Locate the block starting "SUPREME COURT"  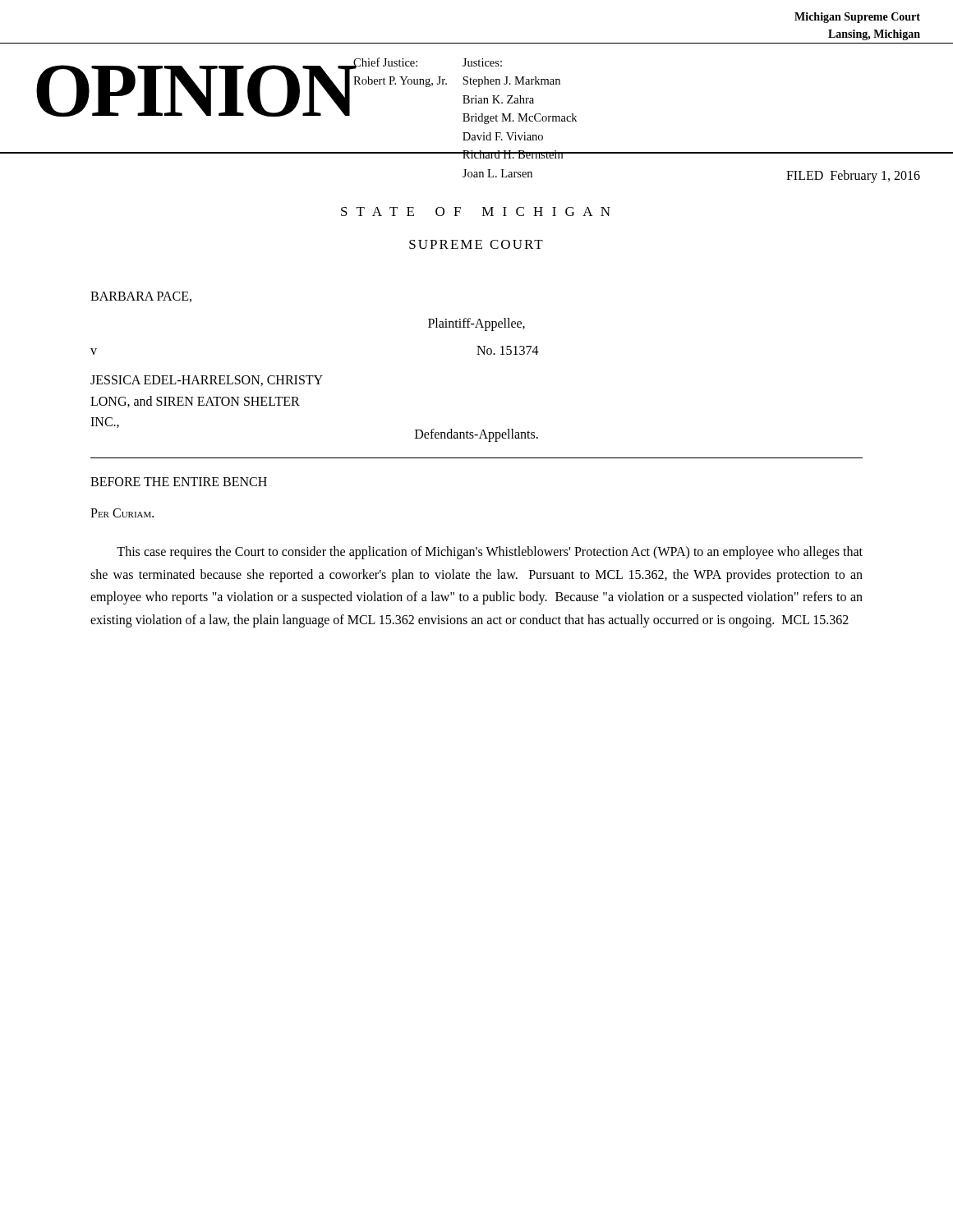[x=476, y=244]
